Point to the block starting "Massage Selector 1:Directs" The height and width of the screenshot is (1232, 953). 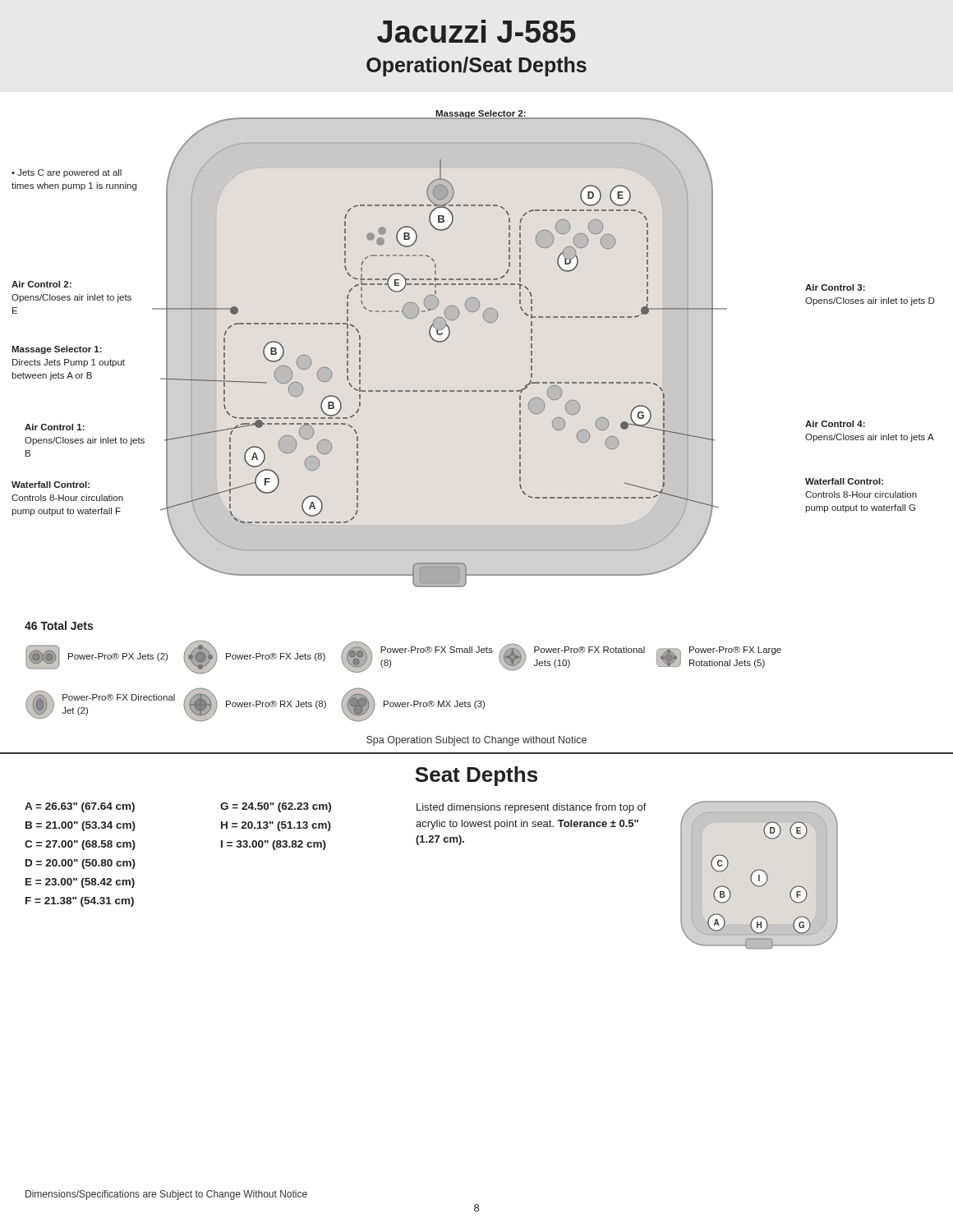68,362
